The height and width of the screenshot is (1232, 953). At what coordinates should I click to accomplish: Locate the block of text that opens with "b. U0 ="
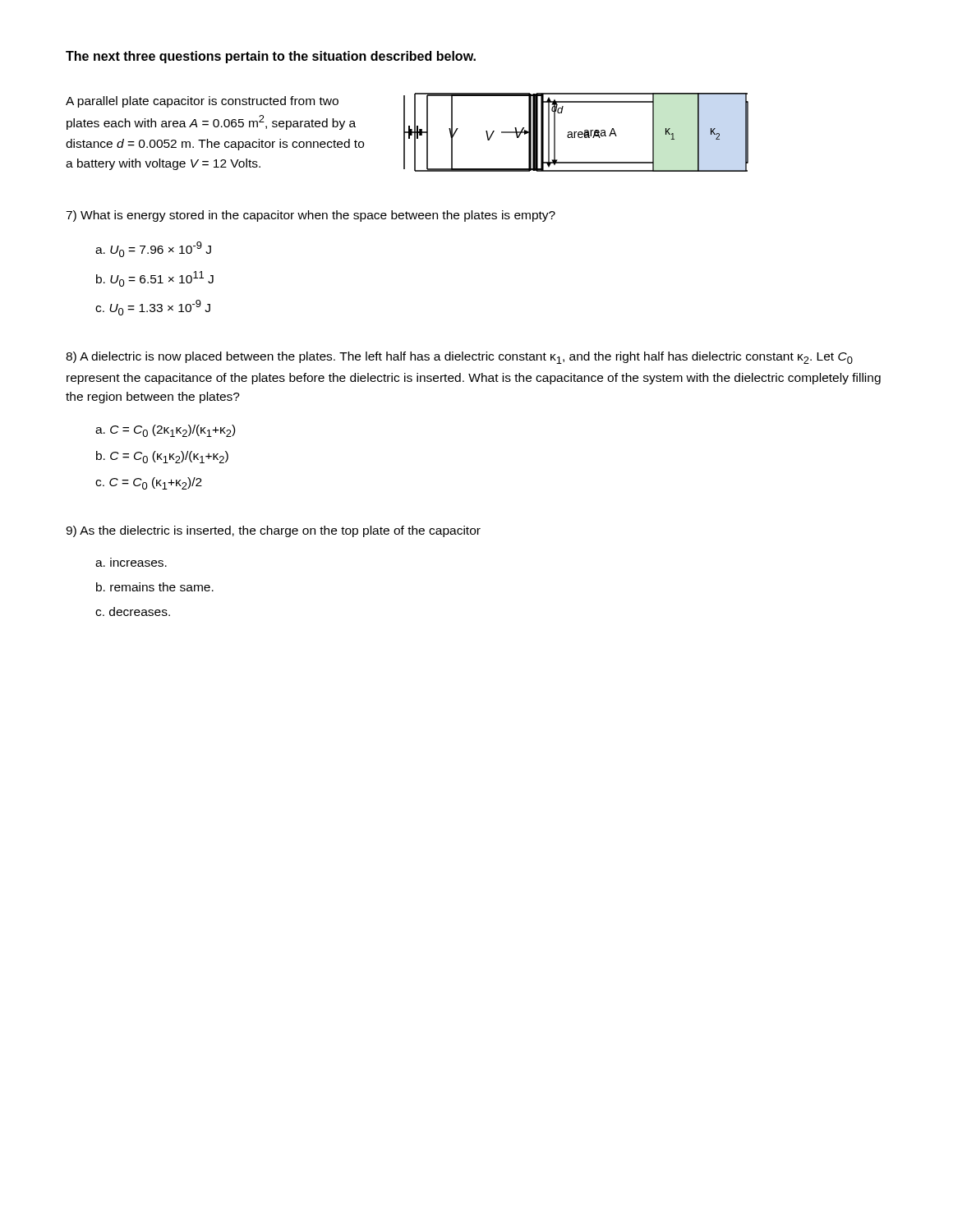pos(155,279)
